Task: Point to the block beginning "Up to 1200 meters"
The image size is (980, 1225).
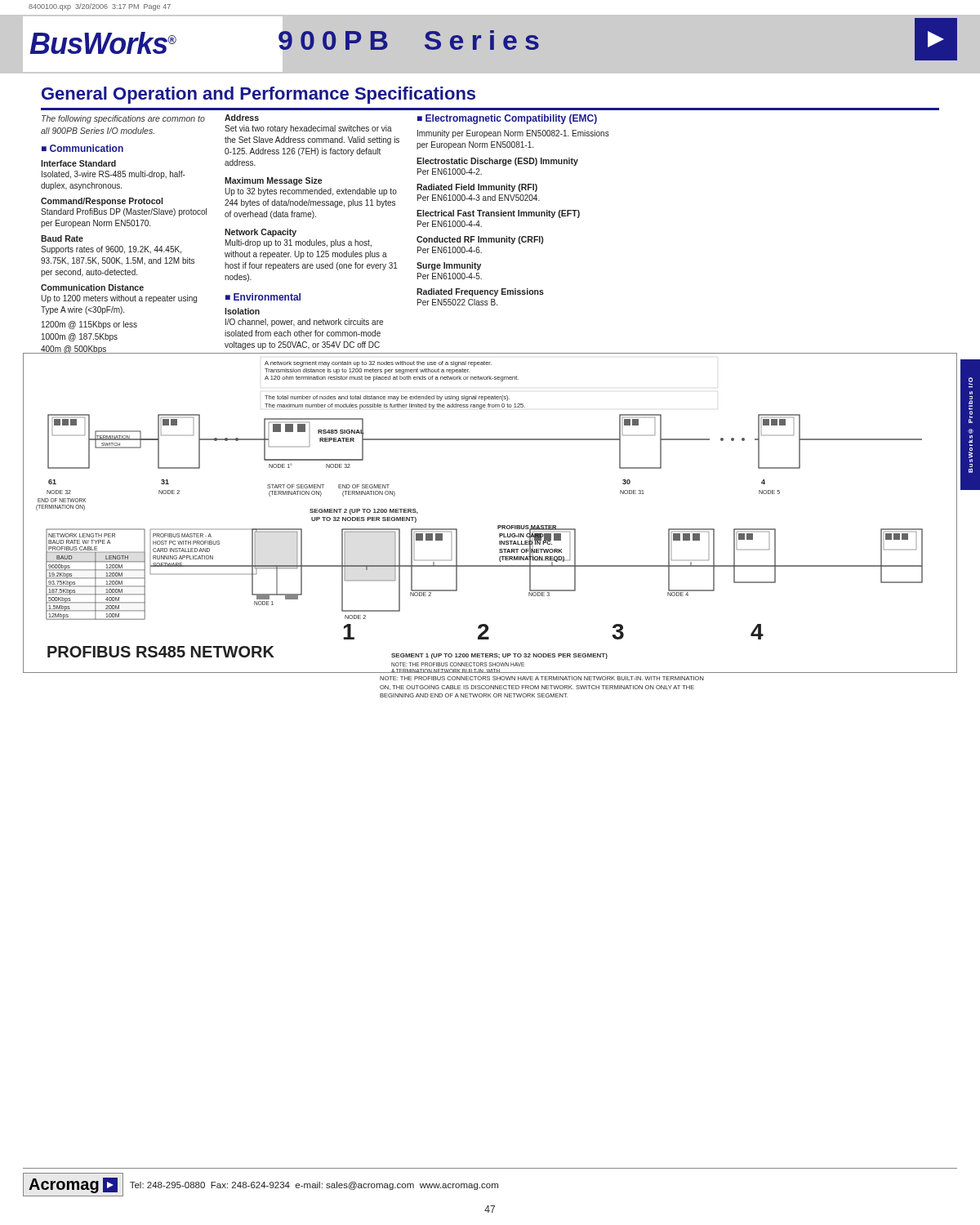Action: (119, 304)
